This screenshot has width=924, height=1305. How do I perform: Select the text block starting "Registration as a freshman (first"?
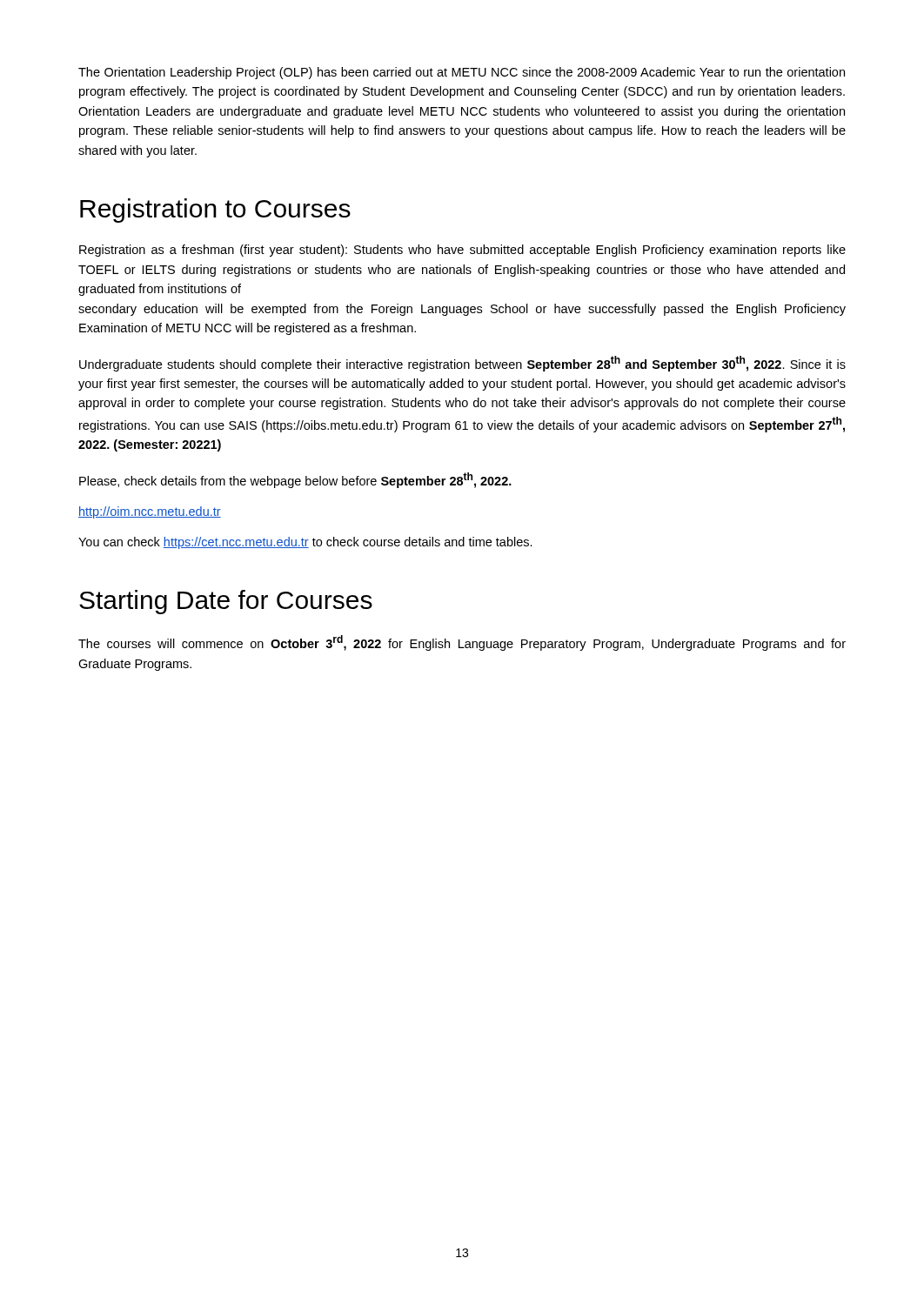(462, 251)
